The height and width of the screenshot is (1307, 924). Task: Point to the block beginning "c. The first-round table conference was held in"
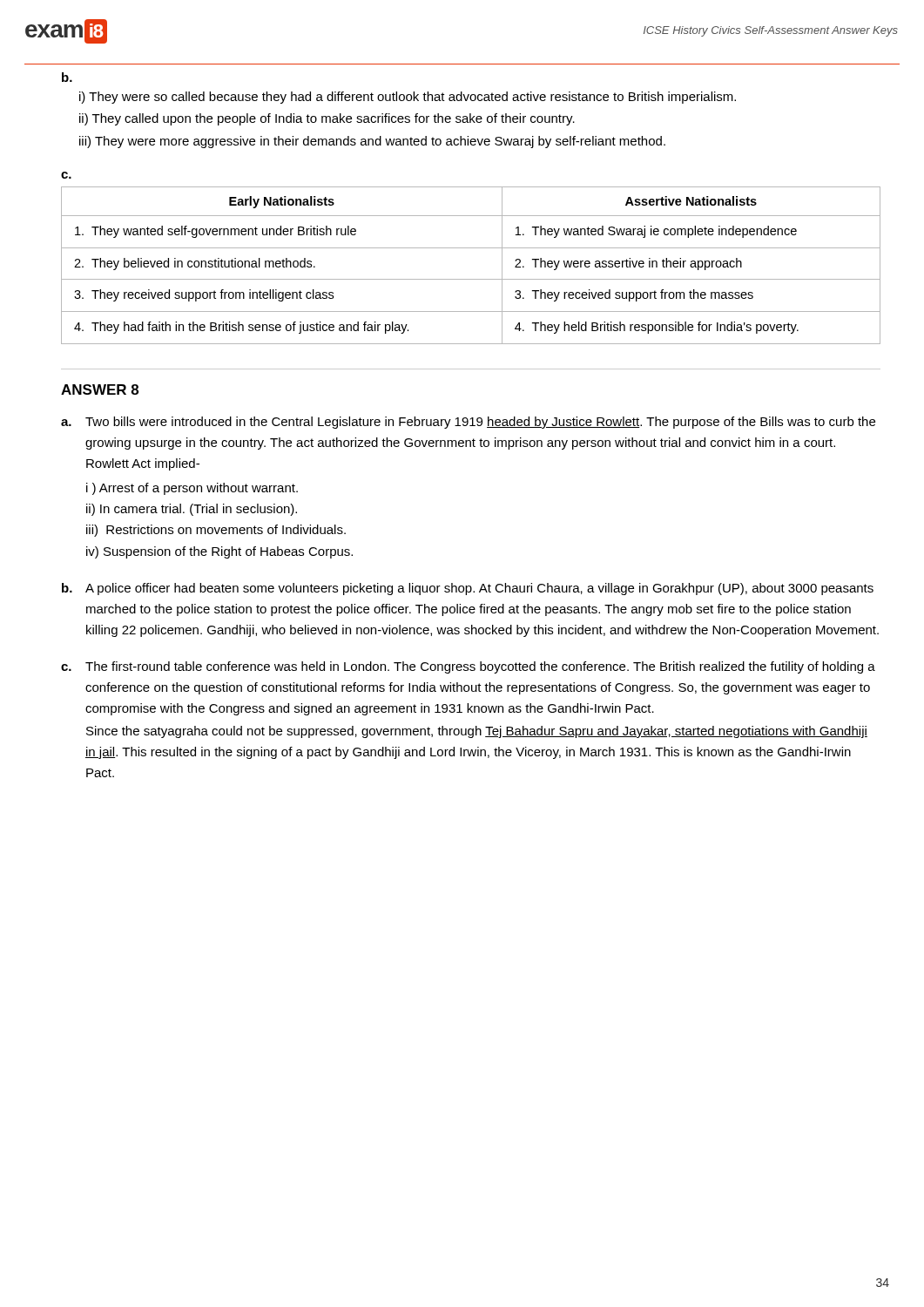pos(471,720)
